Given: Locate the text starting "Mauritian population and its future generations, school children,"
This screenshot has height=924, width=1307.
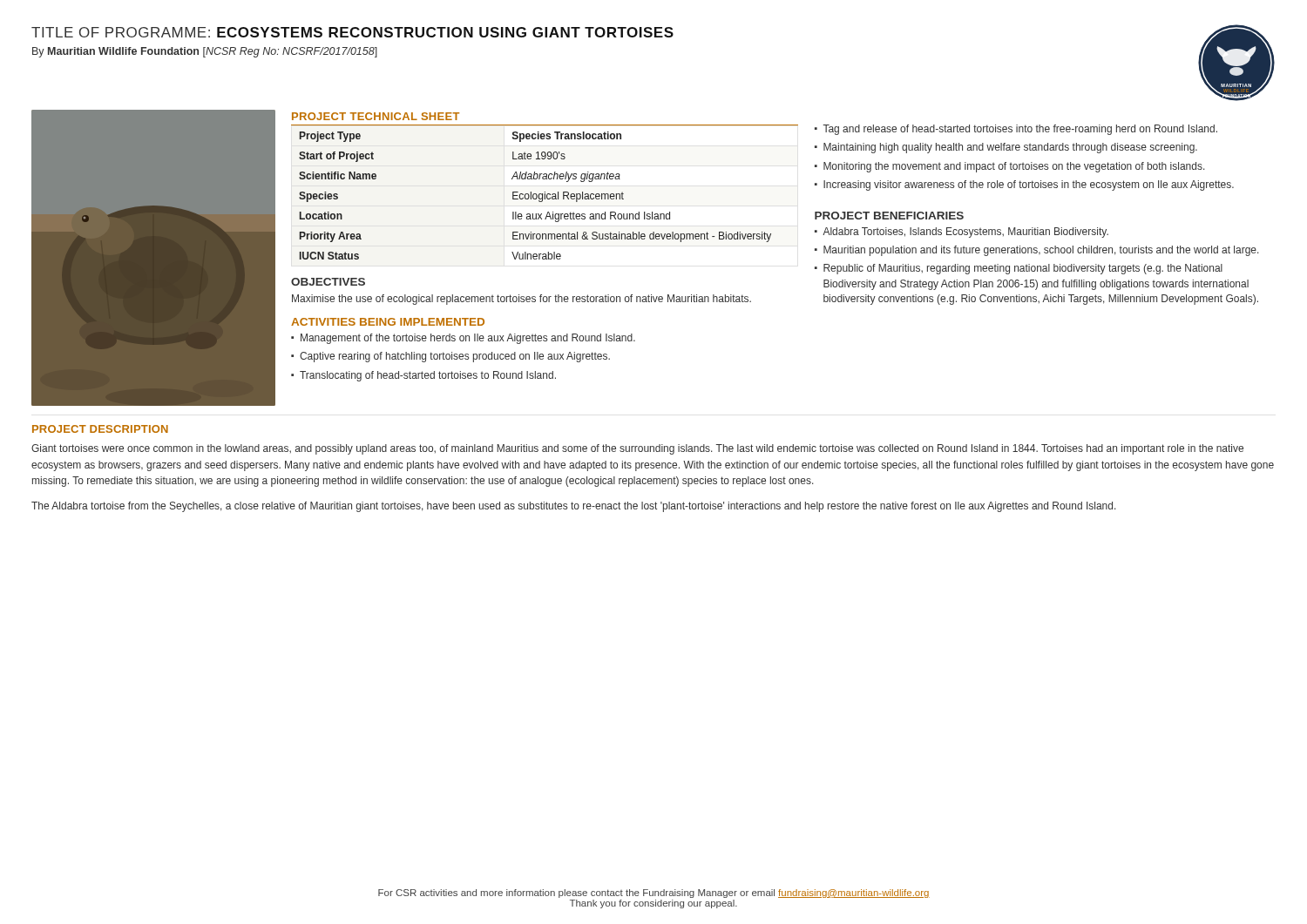Looking at the screenshot, I should tap(1041, 250).
